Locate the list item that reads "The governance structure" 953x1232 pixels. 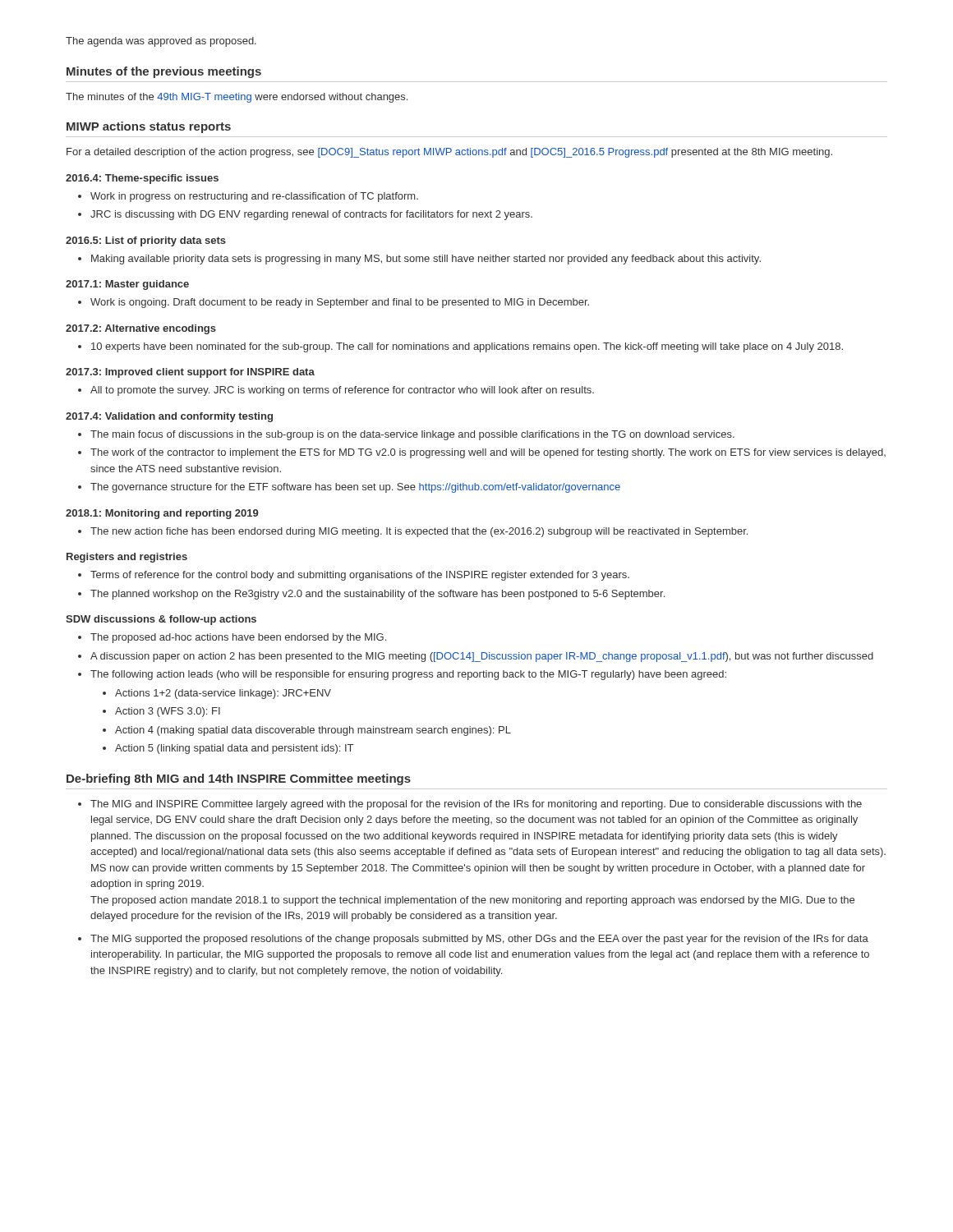click(x=355, y=487)
